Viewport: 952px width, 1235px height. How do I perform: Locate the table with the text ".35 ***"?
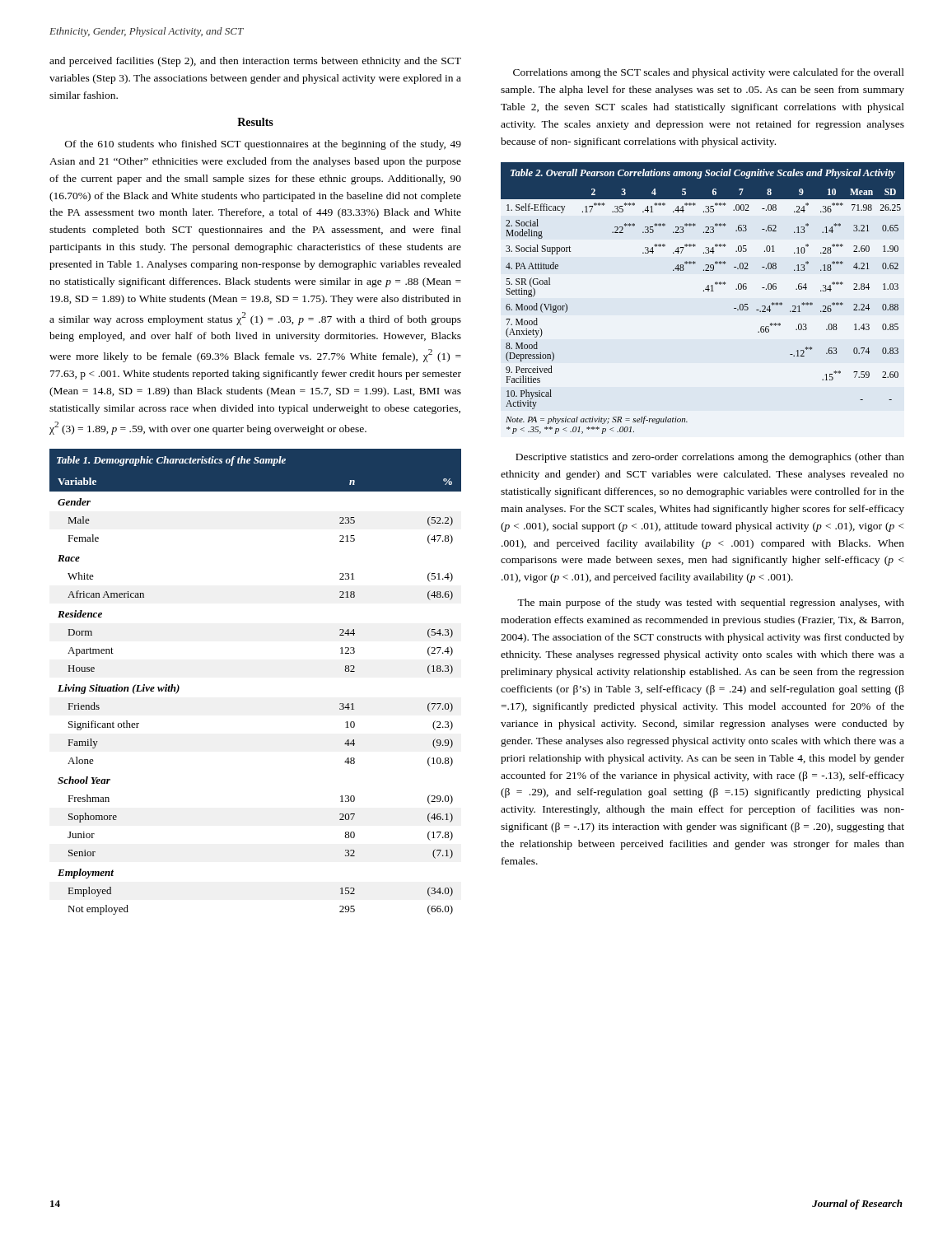click(x=702, y=299)
